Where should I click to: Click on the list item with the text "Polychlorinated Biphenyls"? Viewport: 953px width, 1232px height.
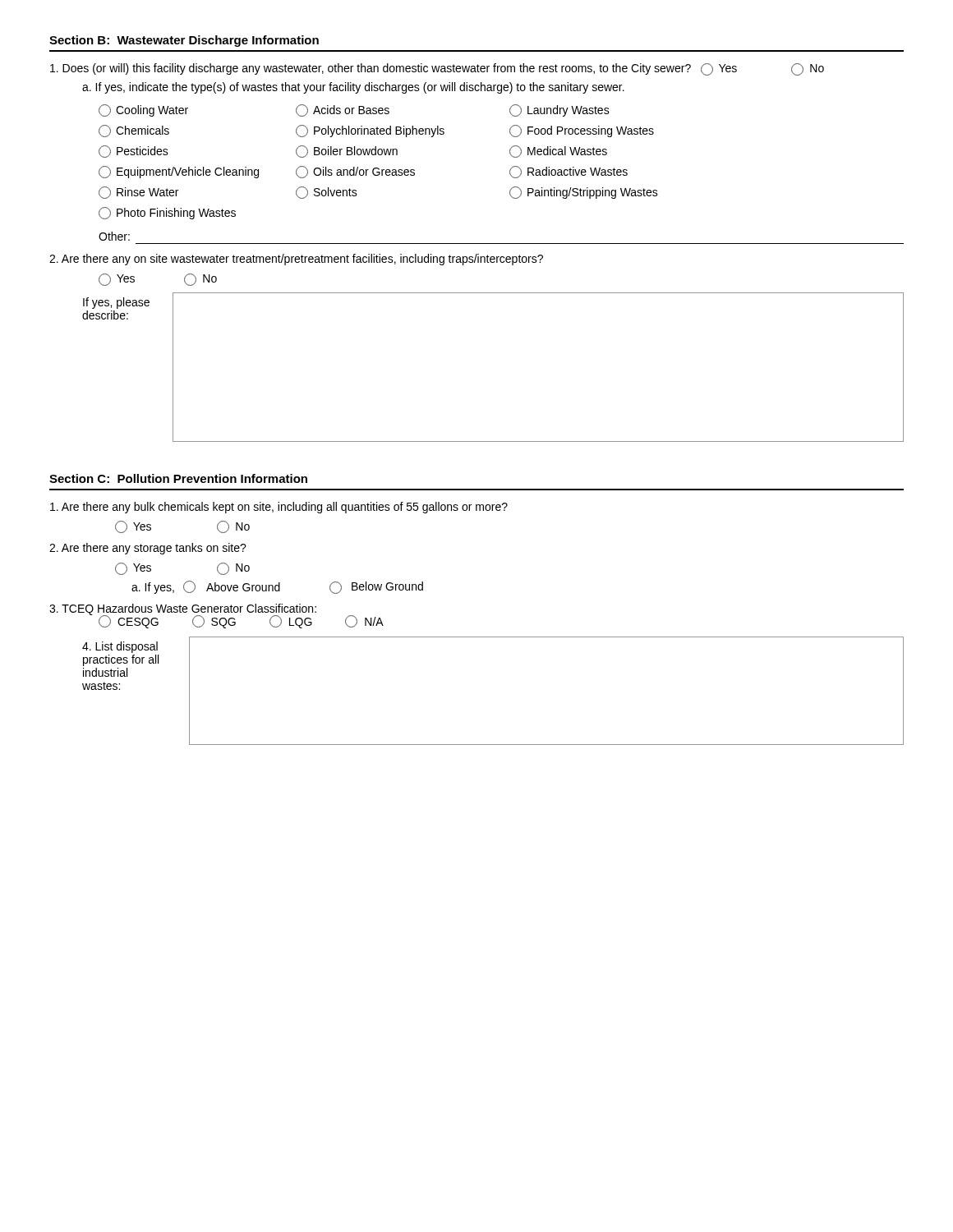click(370, 130)
